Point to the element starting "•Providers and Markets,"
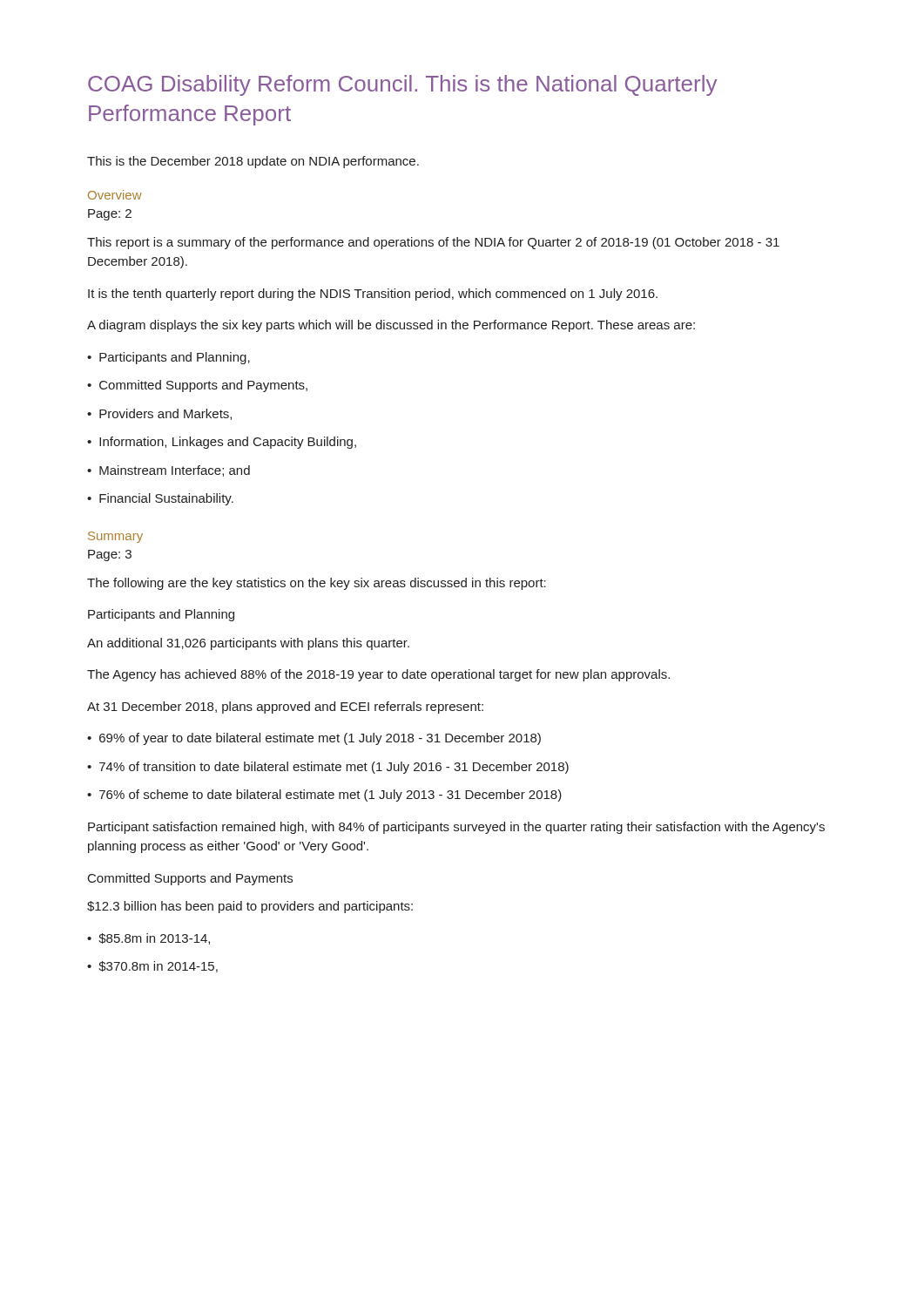 pos(159,414)
